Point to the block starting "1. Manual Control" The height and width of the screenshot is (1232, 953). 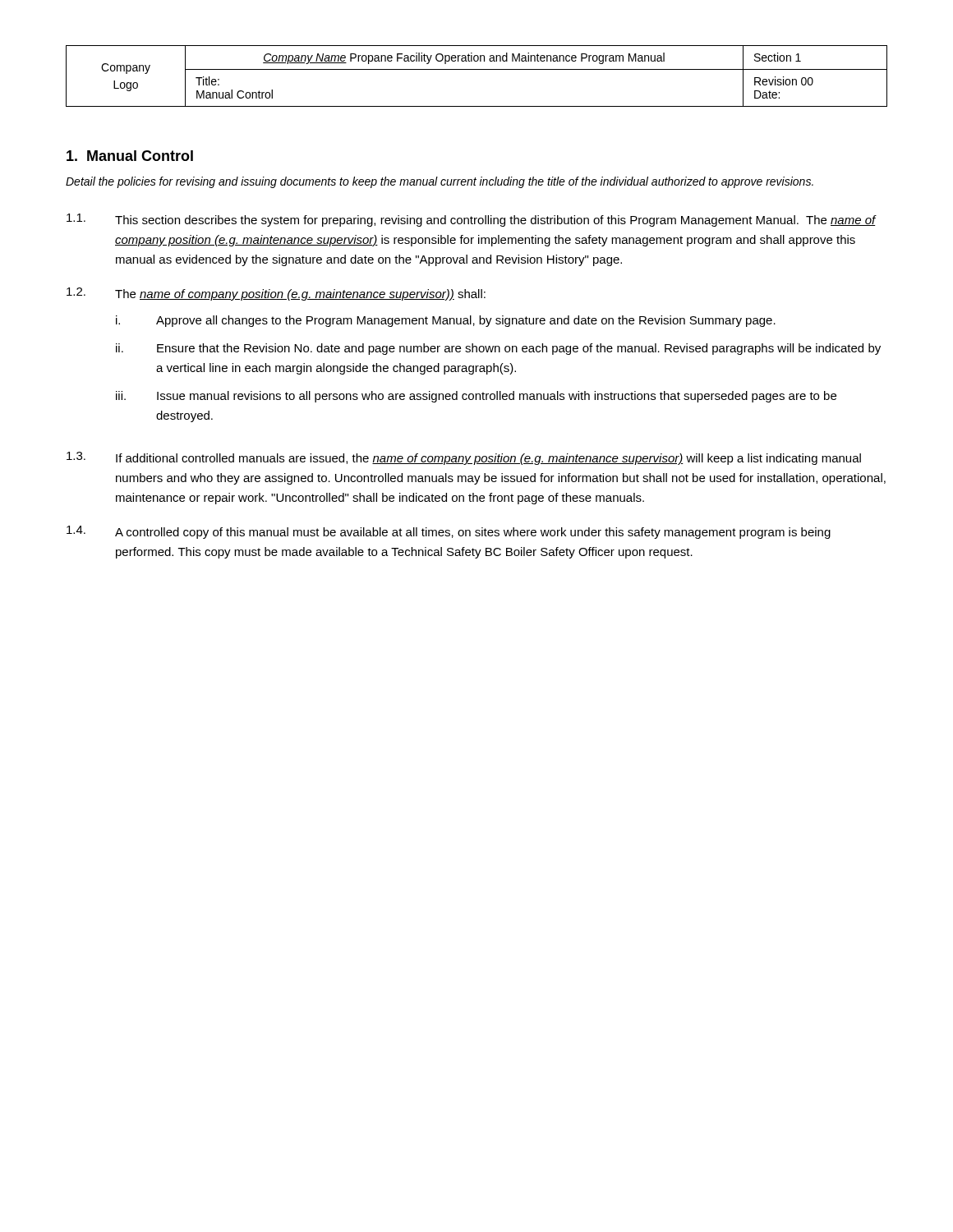[x=130, y=156]
